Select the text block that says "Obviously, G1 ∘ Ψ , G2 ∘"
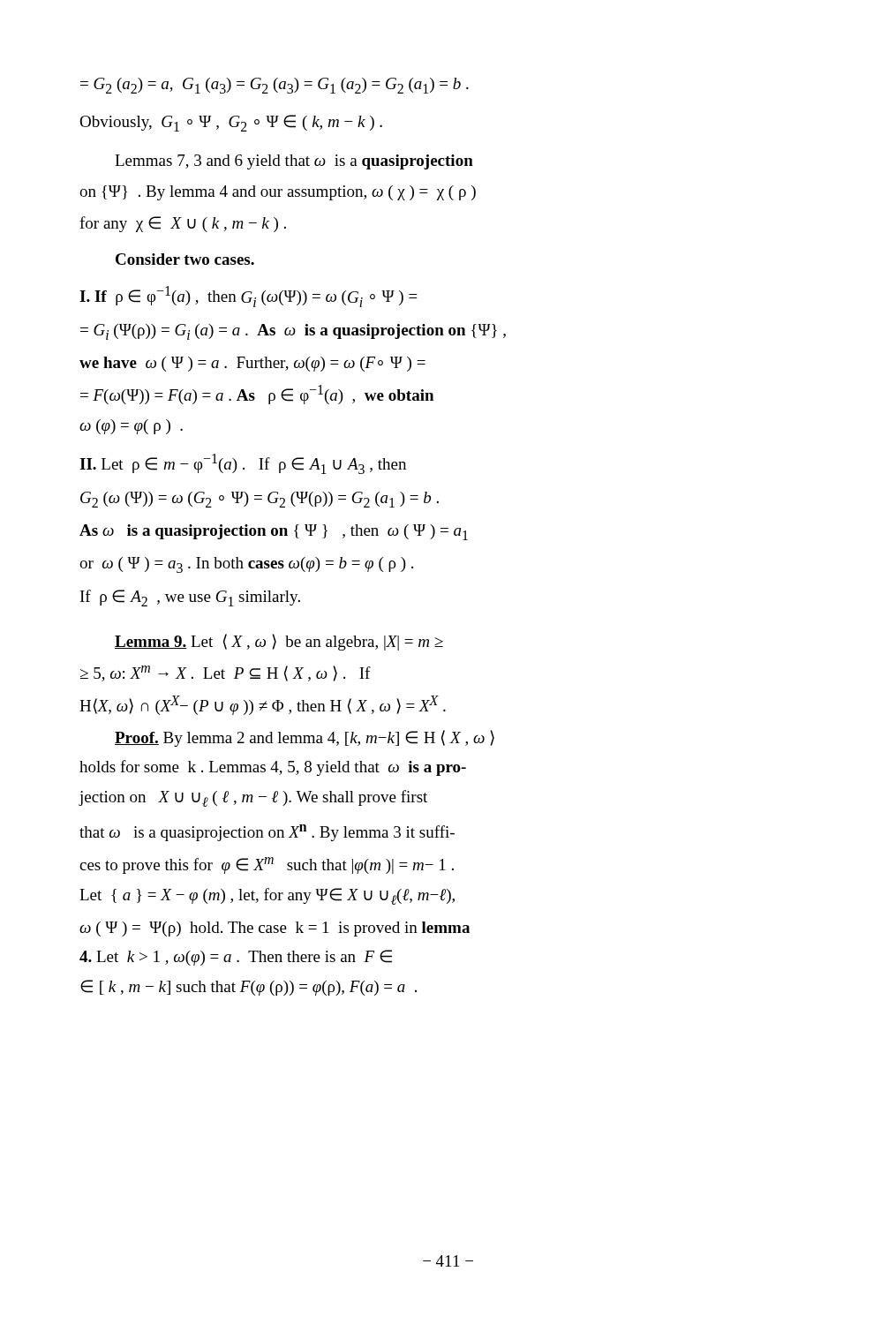896x1324 pixels. (231, 123)
